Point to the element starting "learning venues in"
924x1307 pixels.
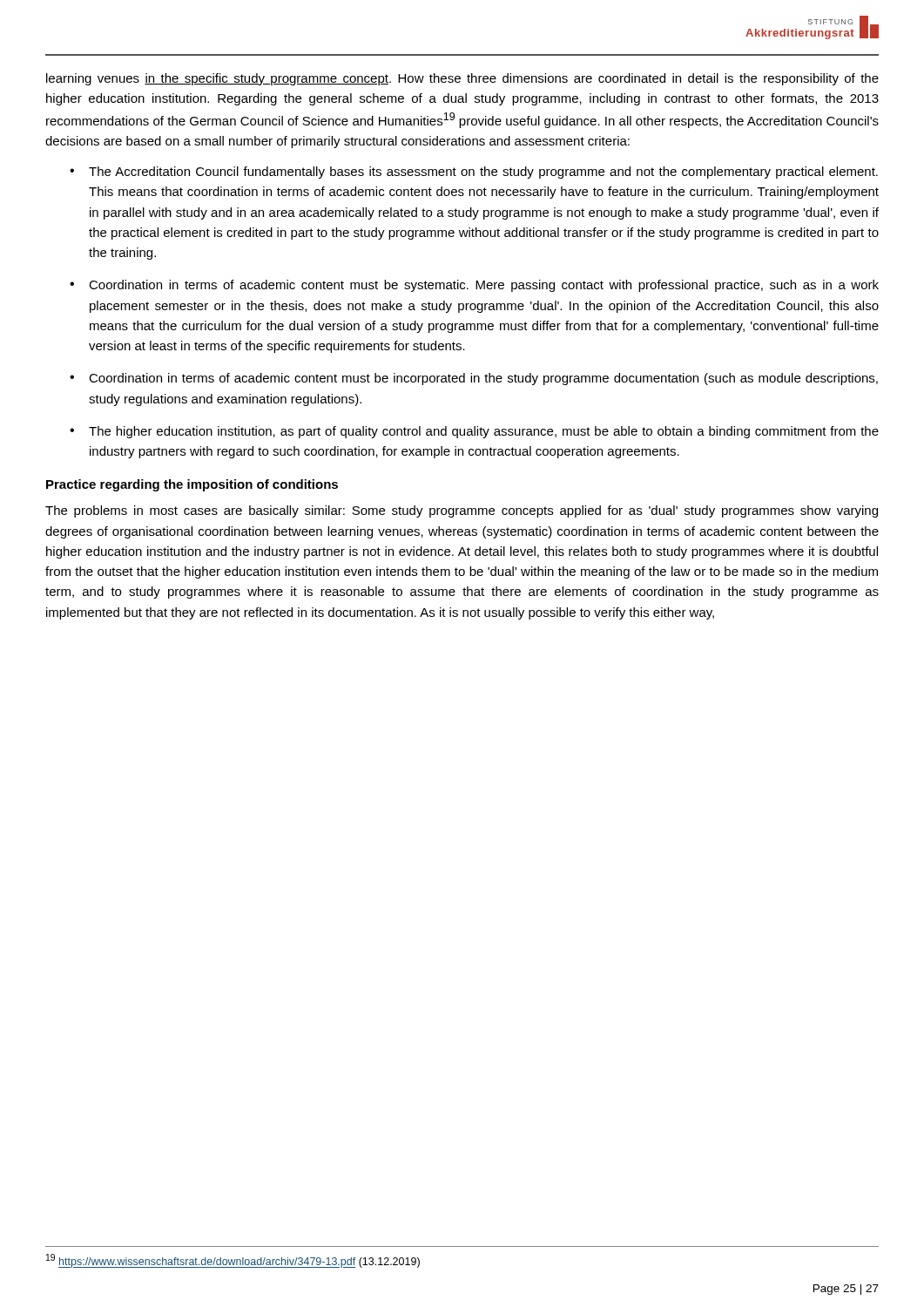[462, 109]
